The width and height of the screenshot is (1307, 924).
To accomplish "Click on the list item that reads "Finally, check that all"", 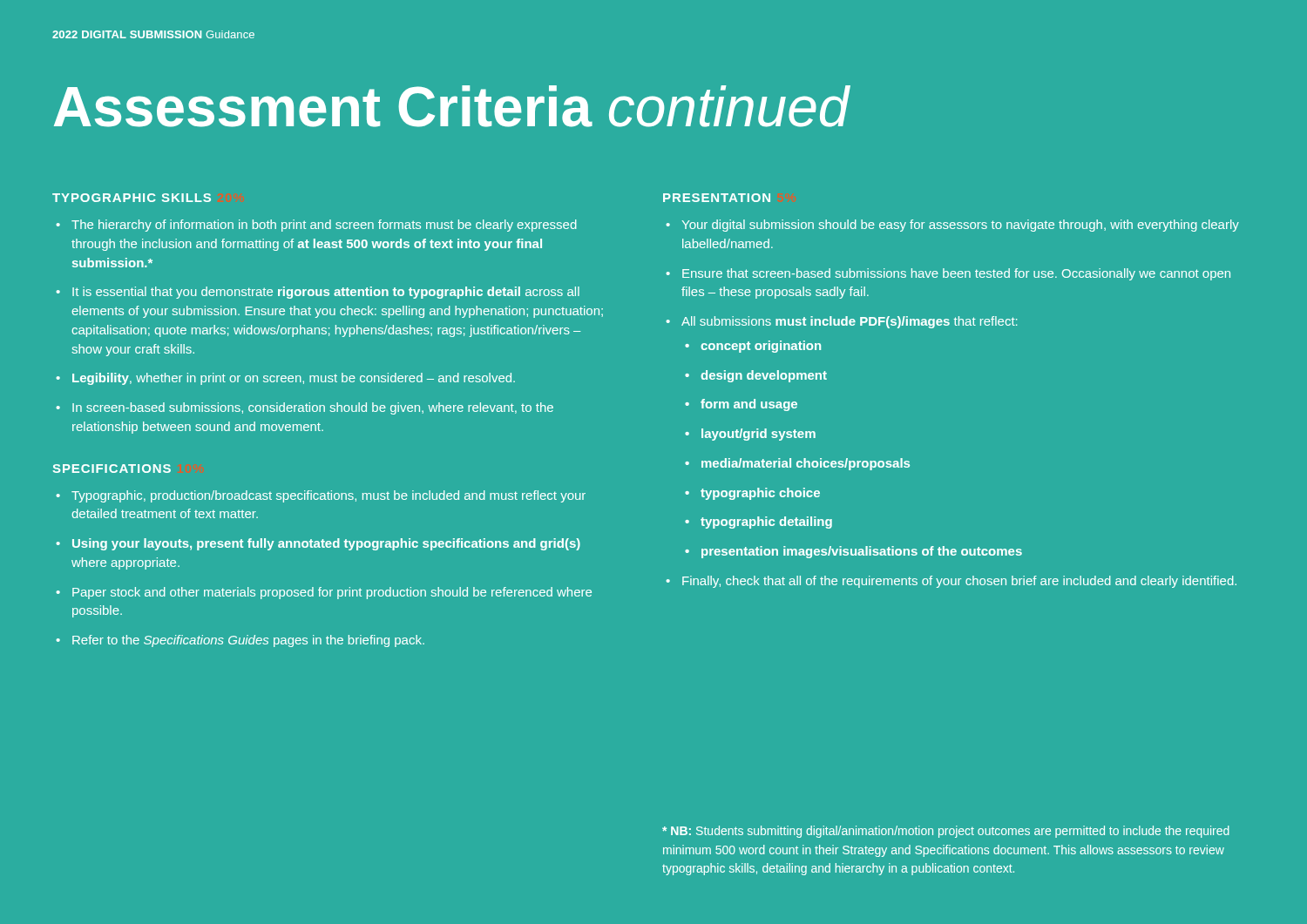I will pyautogui.click(x=959, y=580).
